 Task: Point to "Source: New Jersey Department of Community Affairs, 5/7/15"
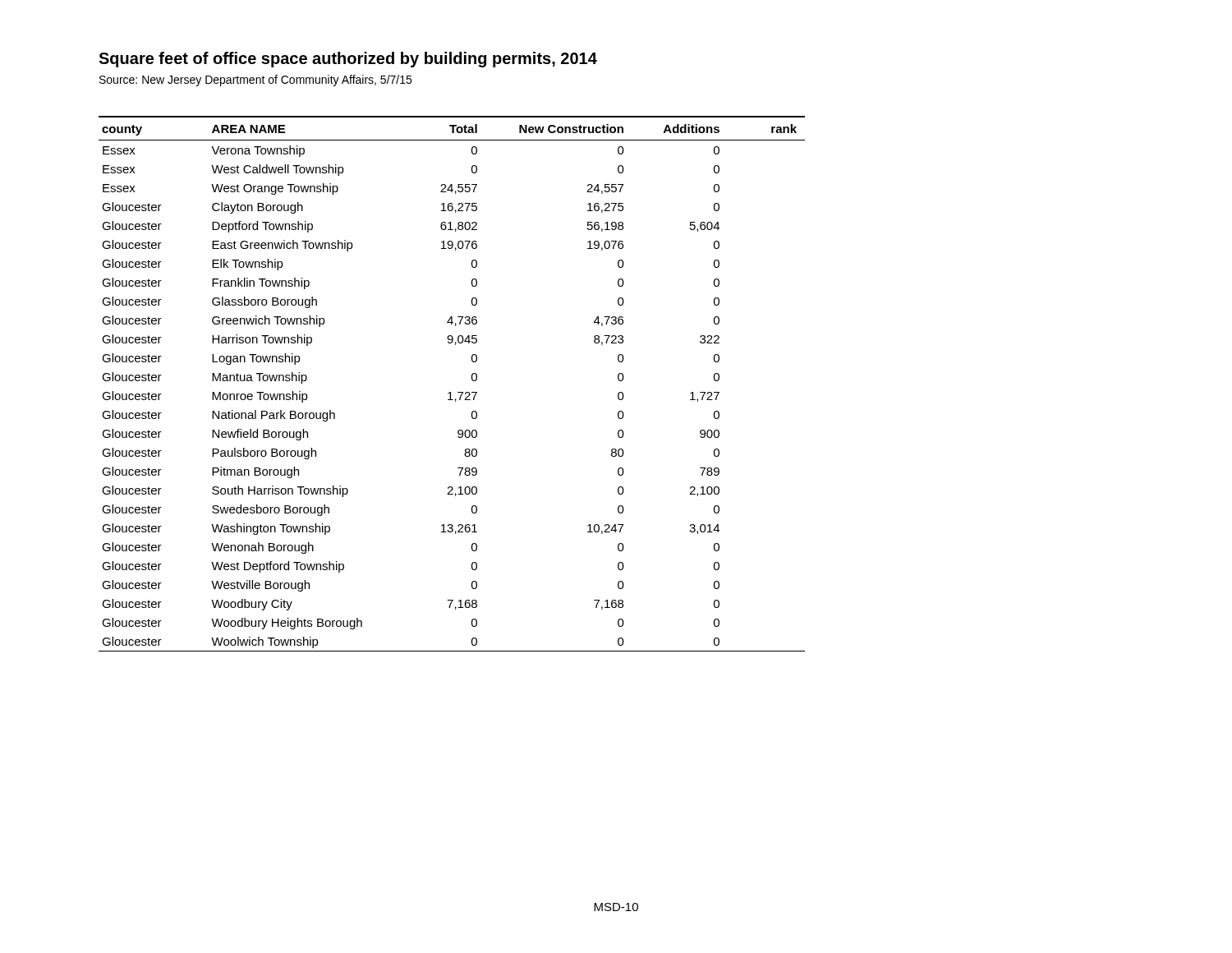[255, 80]
